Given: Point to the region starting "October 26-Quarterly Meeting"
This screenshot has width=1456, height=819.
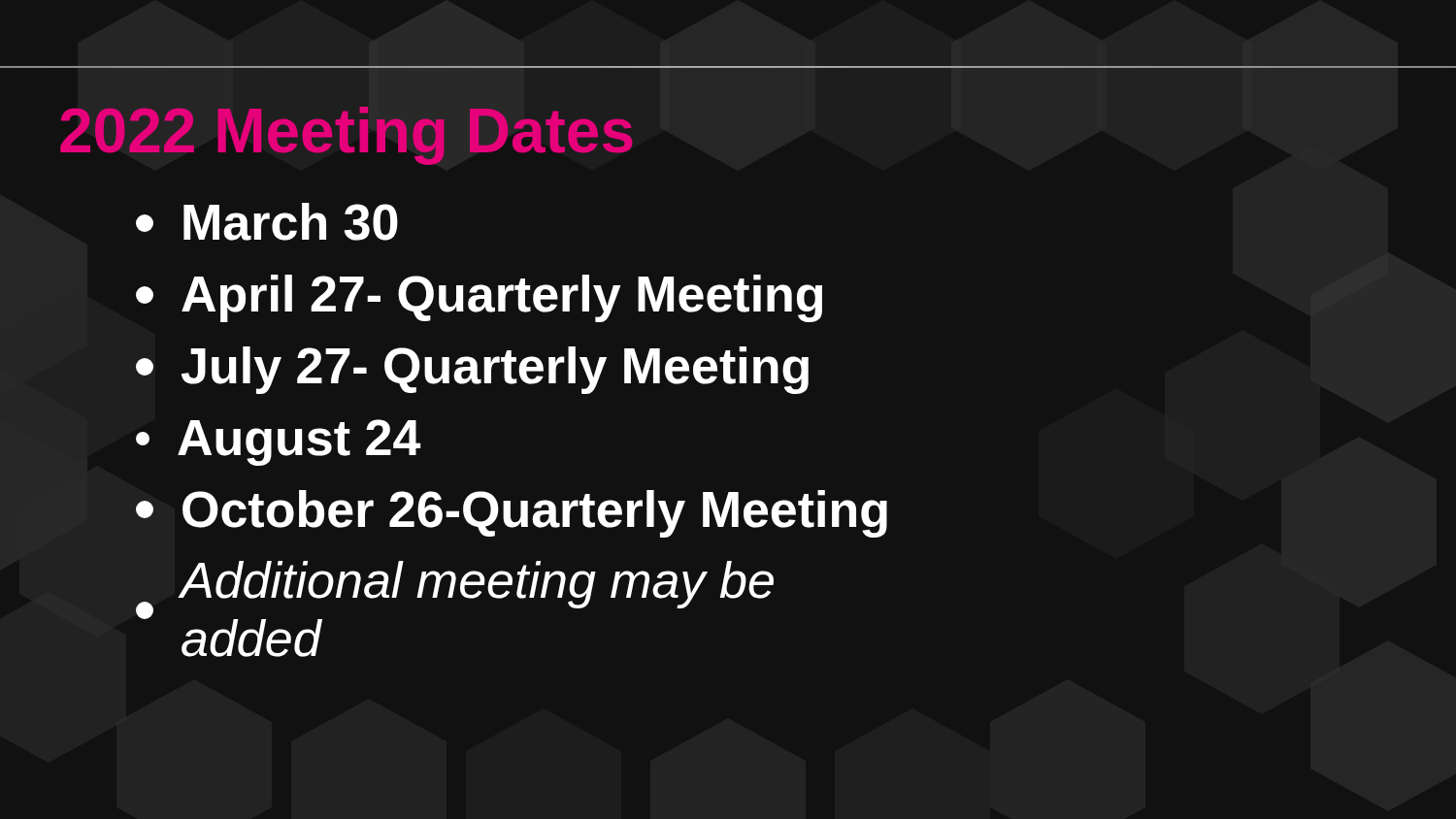Looking at the screenshot, I should point(513,510).
